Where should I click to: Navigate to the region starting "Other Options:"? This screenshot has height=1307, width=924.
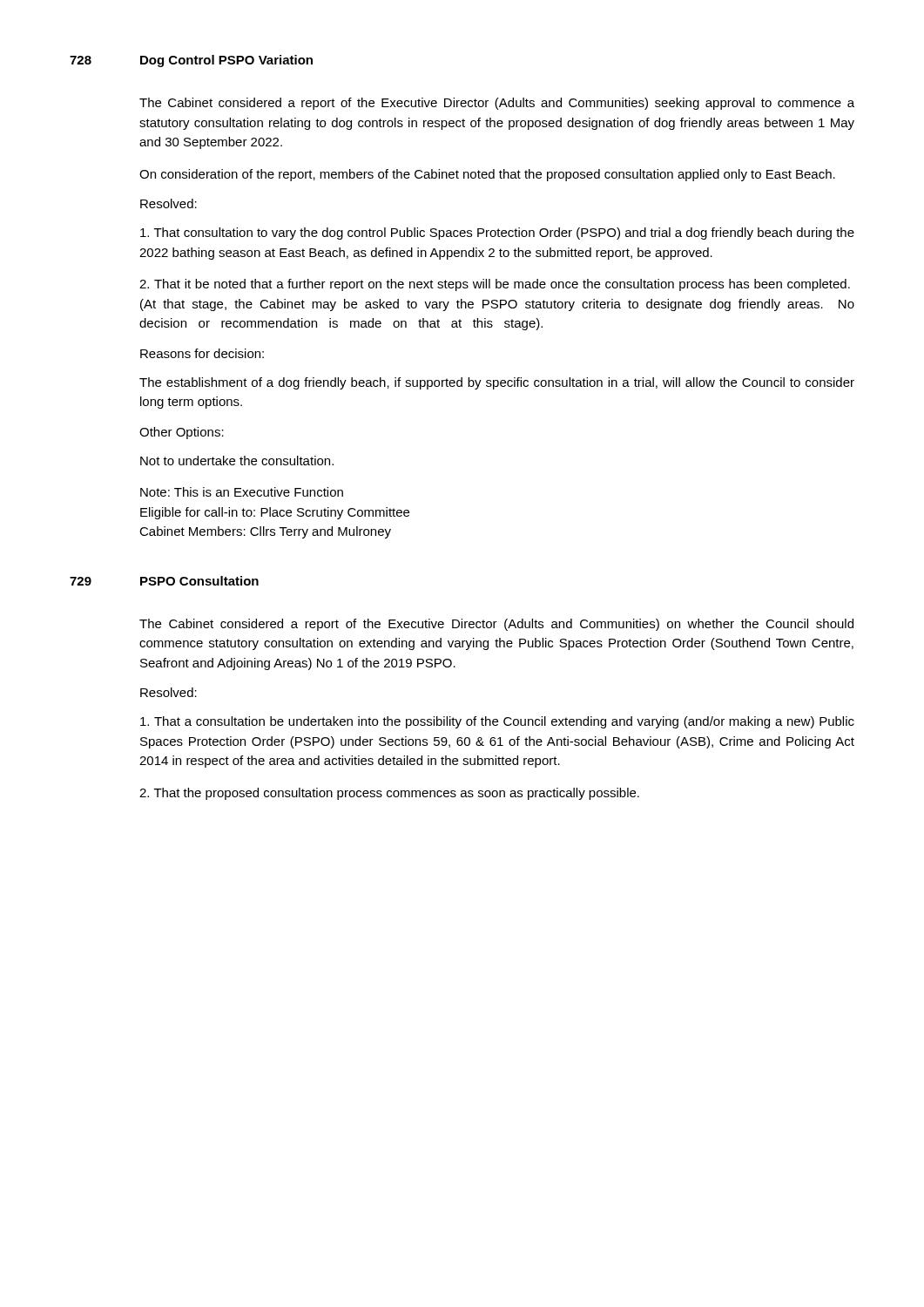(182, 431)
